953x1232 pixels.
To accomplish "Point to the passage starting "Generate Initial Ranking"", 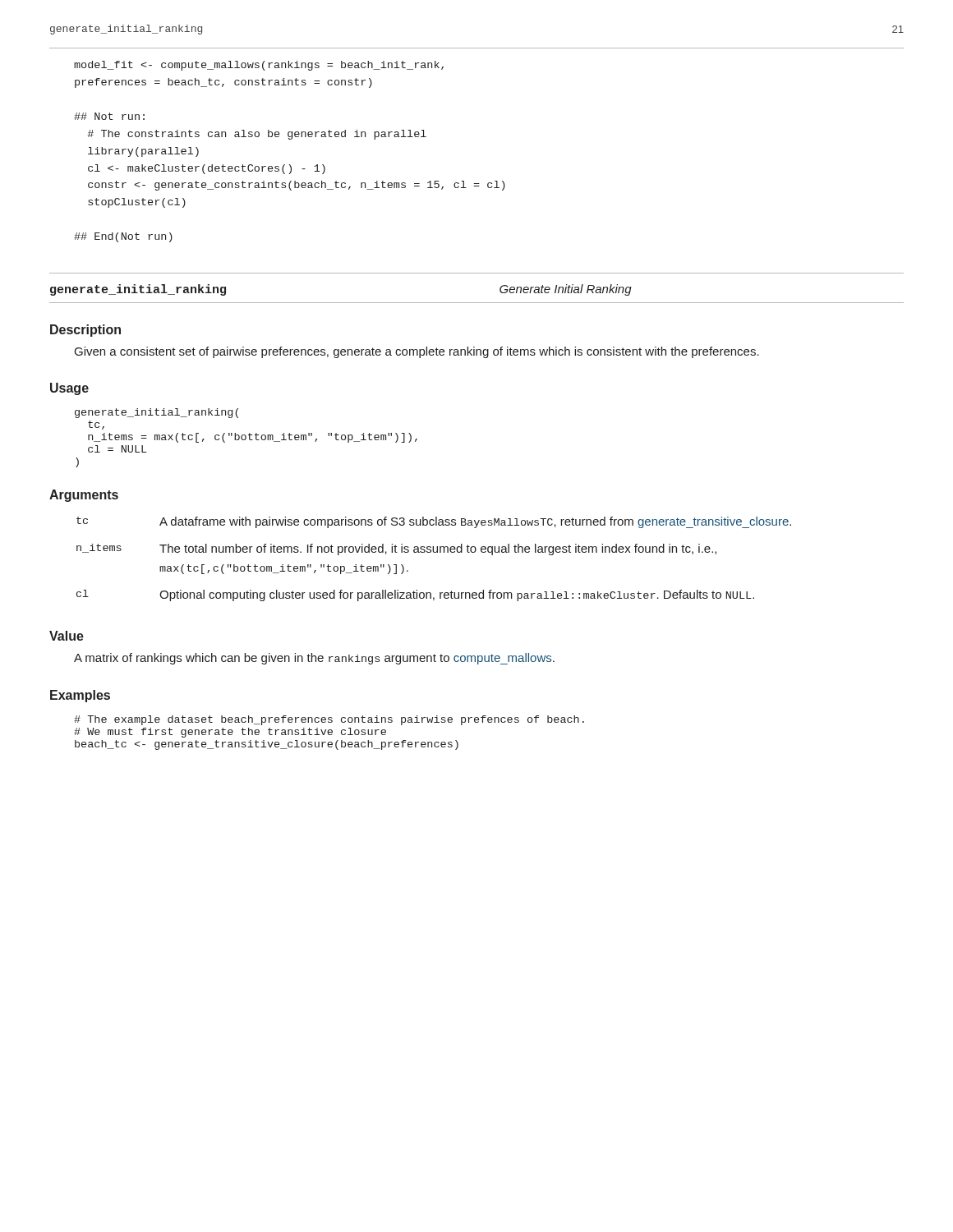I will point(565,289).
